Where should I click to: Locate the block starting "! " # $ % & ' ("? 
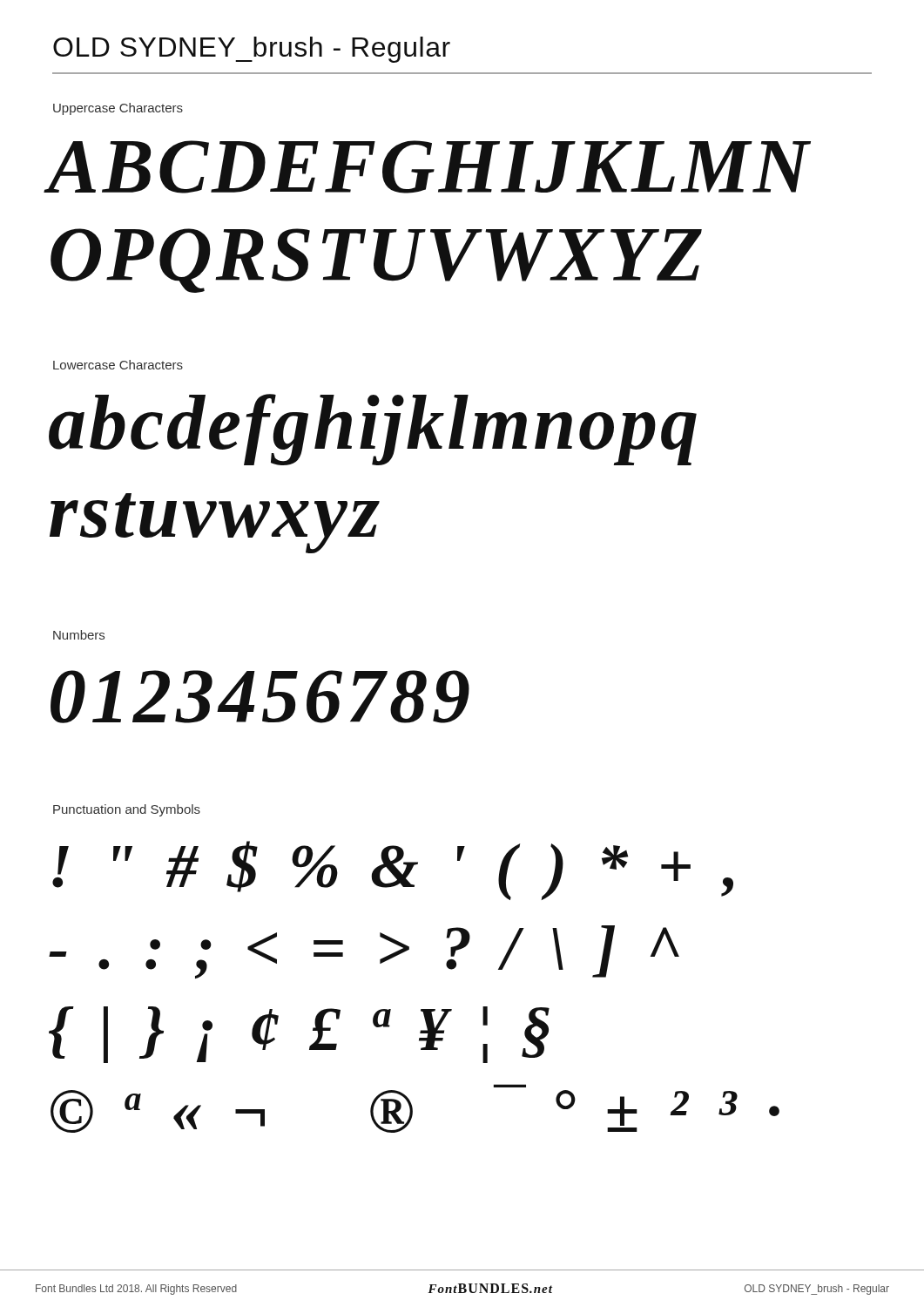click(x=418, y=989)
